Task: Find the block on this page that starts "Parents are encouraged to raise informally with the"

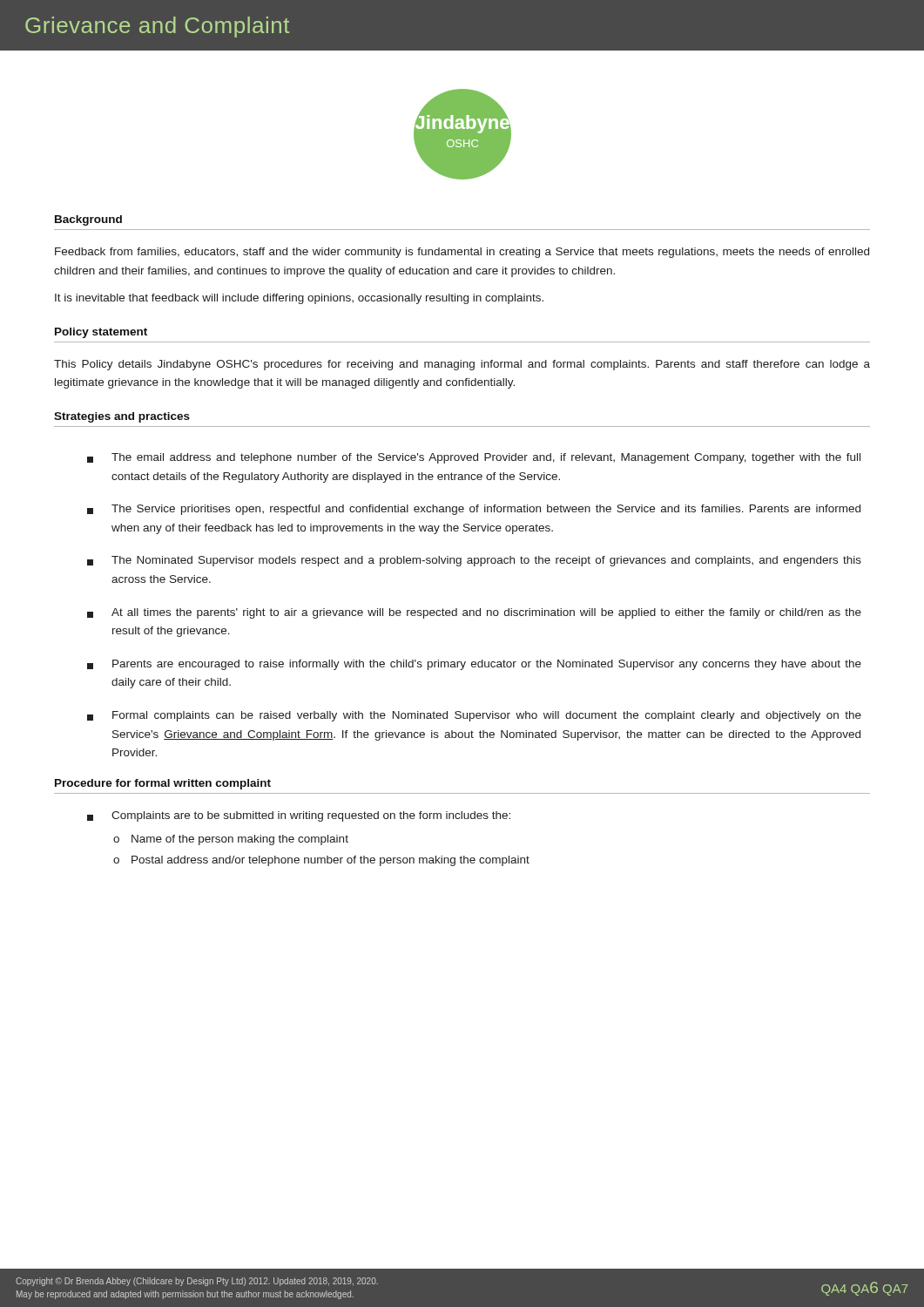Action: (474, 673)
